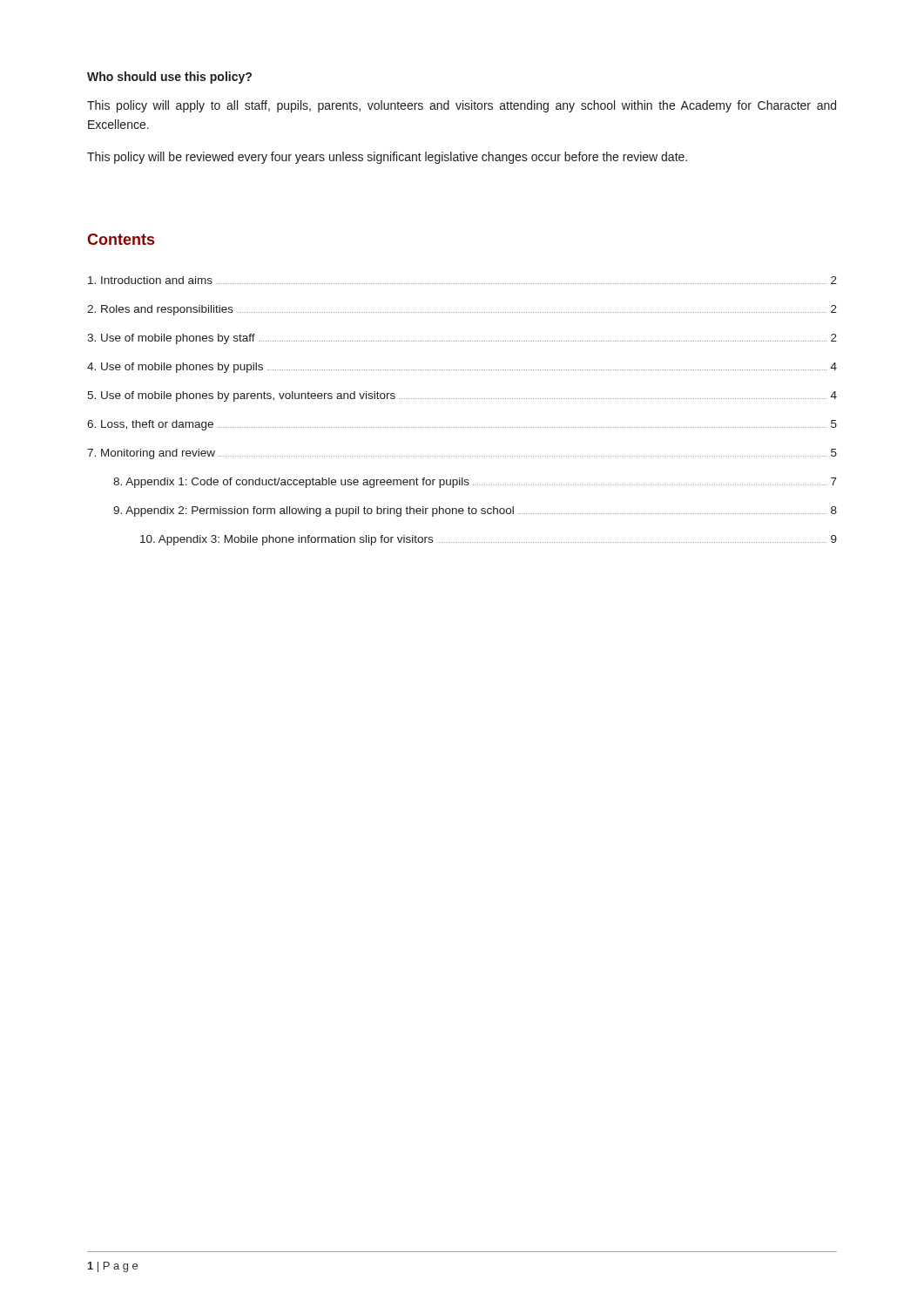
Task: Find the block on this page that starts "9. Appendix 2: Permission form allowing a pupil"
Action: [x=475, y=510]
